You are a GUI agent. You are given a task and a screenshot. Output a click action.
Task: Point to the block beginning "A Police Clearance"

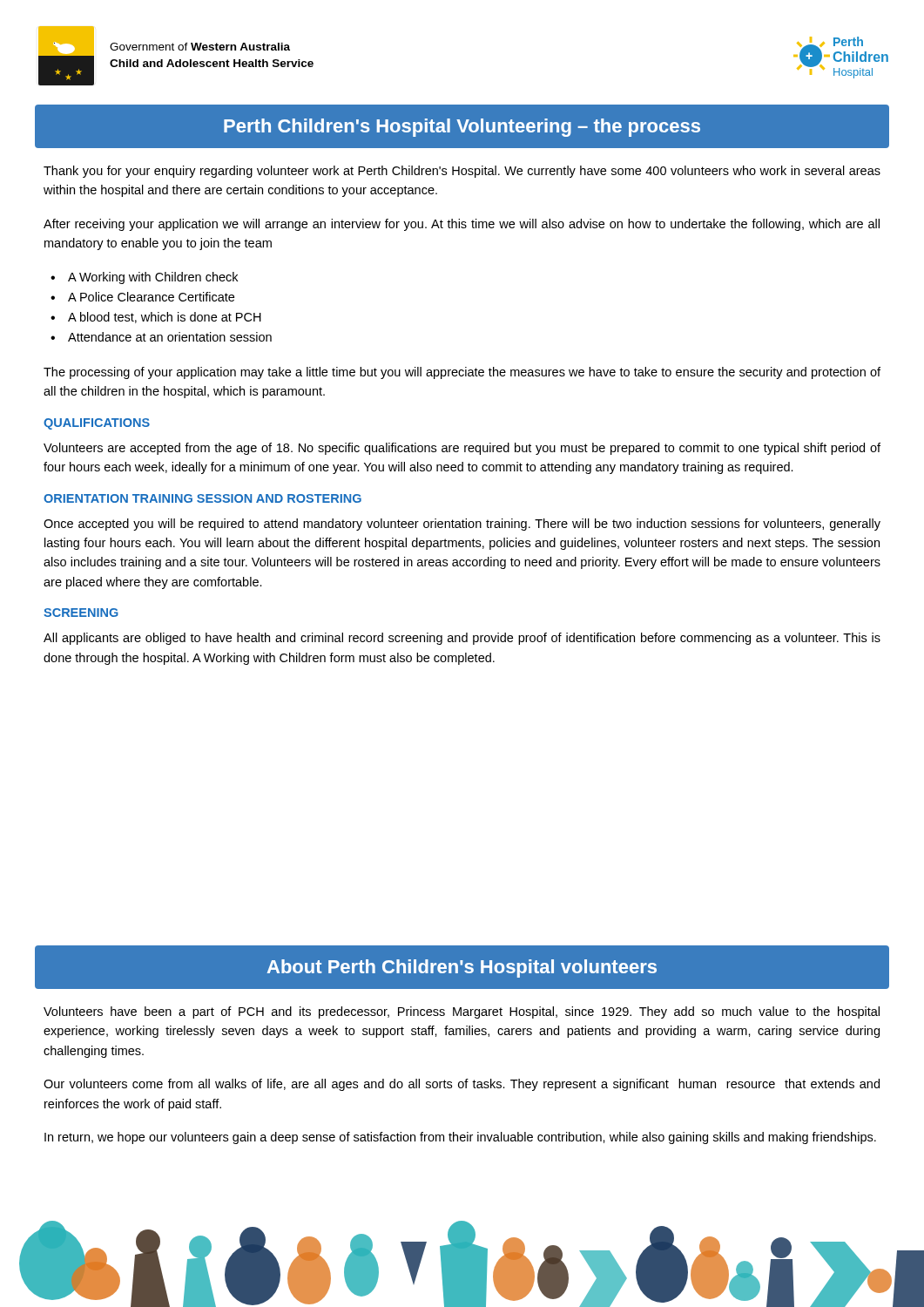151,297
